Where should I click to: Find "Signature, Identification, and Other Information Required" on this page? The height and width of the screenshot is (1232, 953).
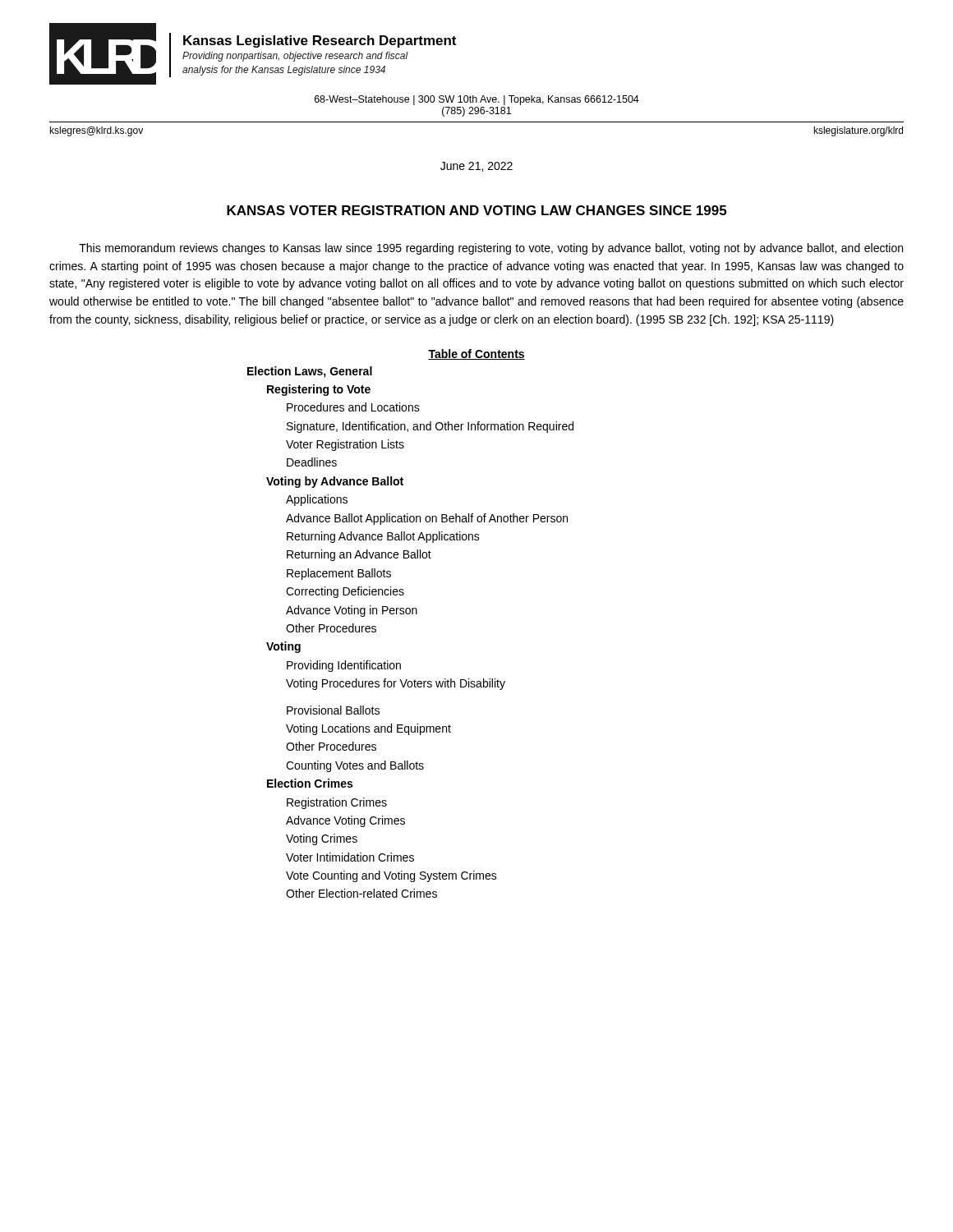(430, 426)
